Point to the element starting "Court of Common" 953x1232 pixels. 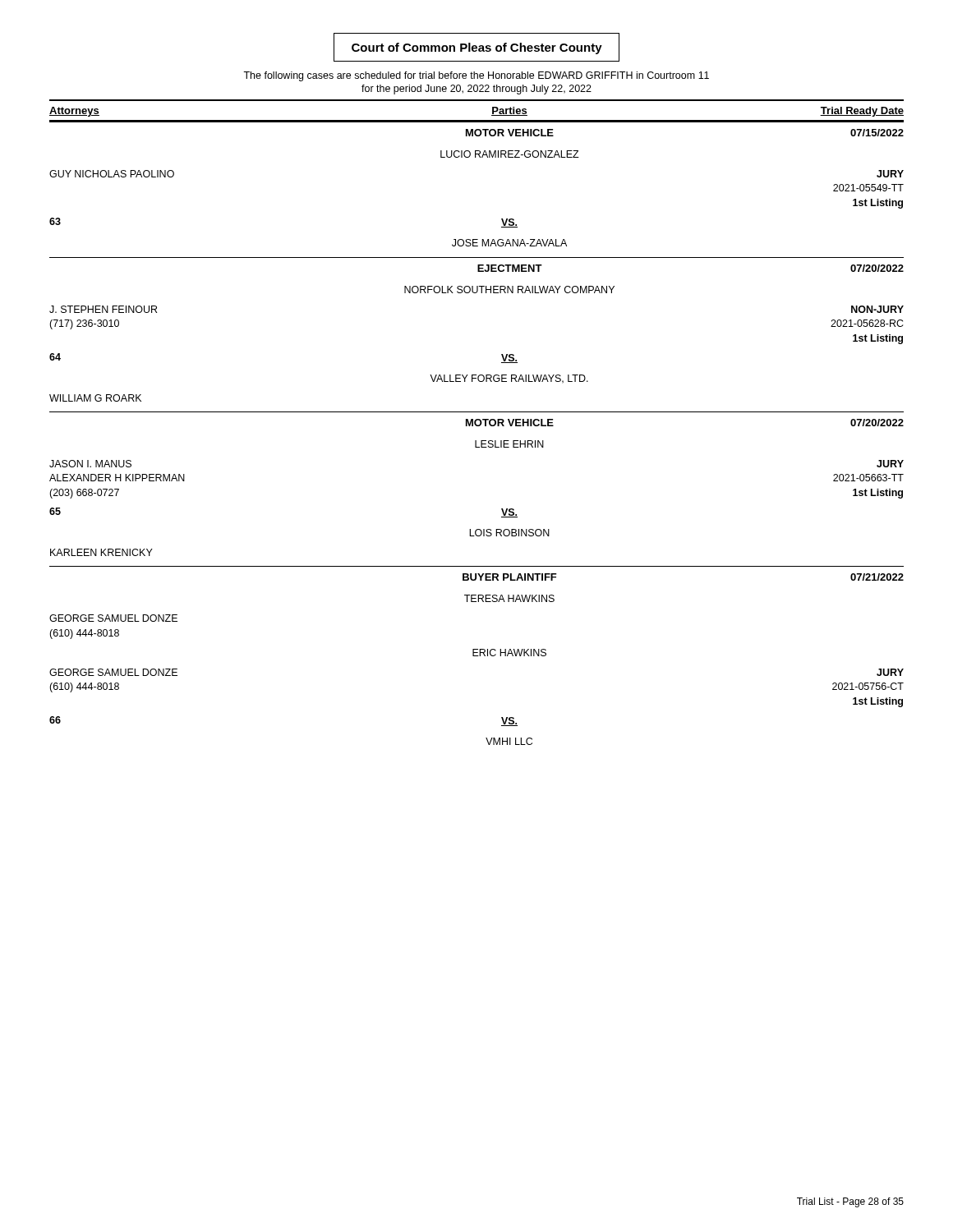pos(476,47)
